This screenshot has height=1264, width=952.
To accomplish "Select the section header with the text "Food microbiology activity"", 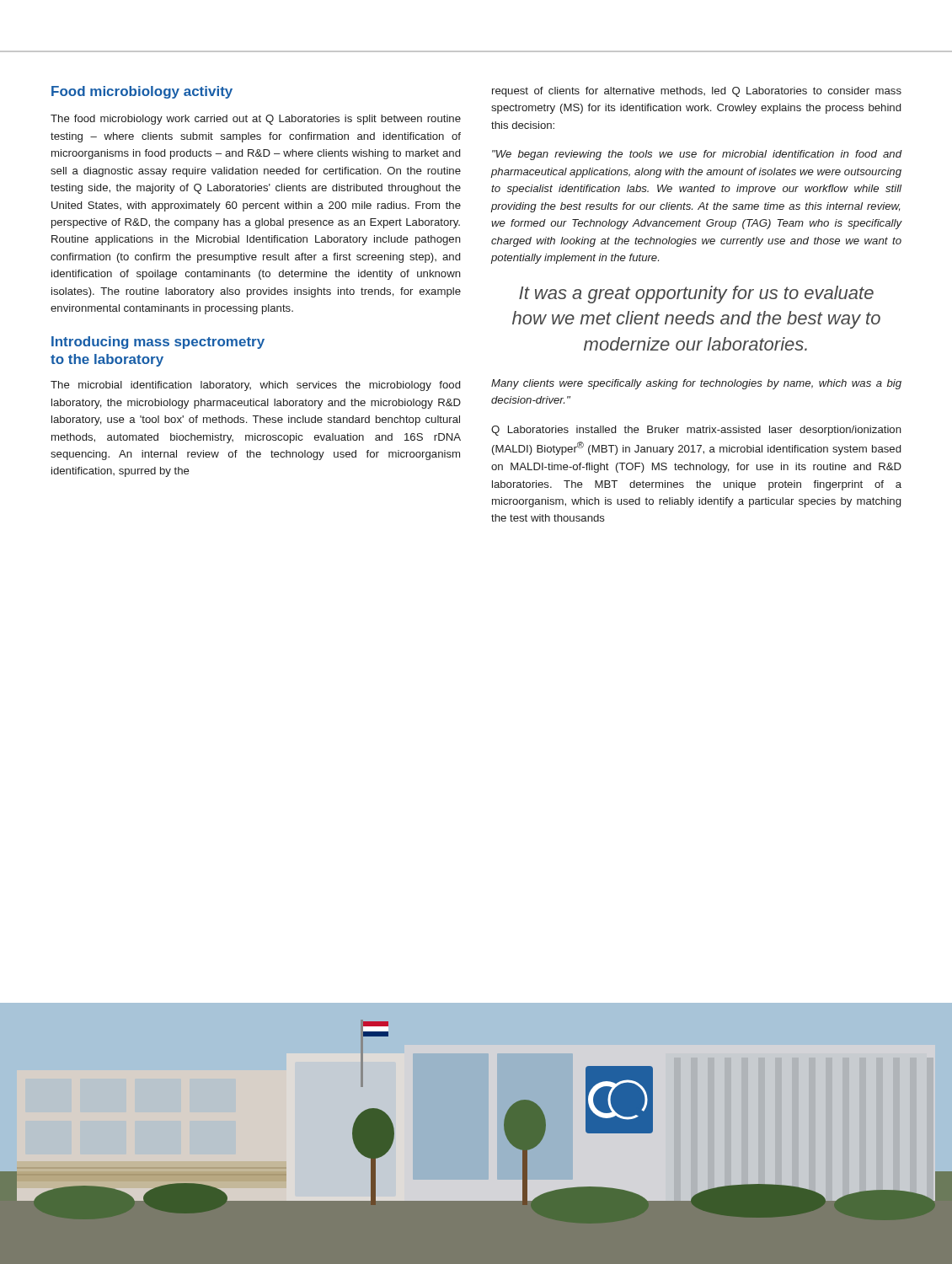I will point(142,91).
